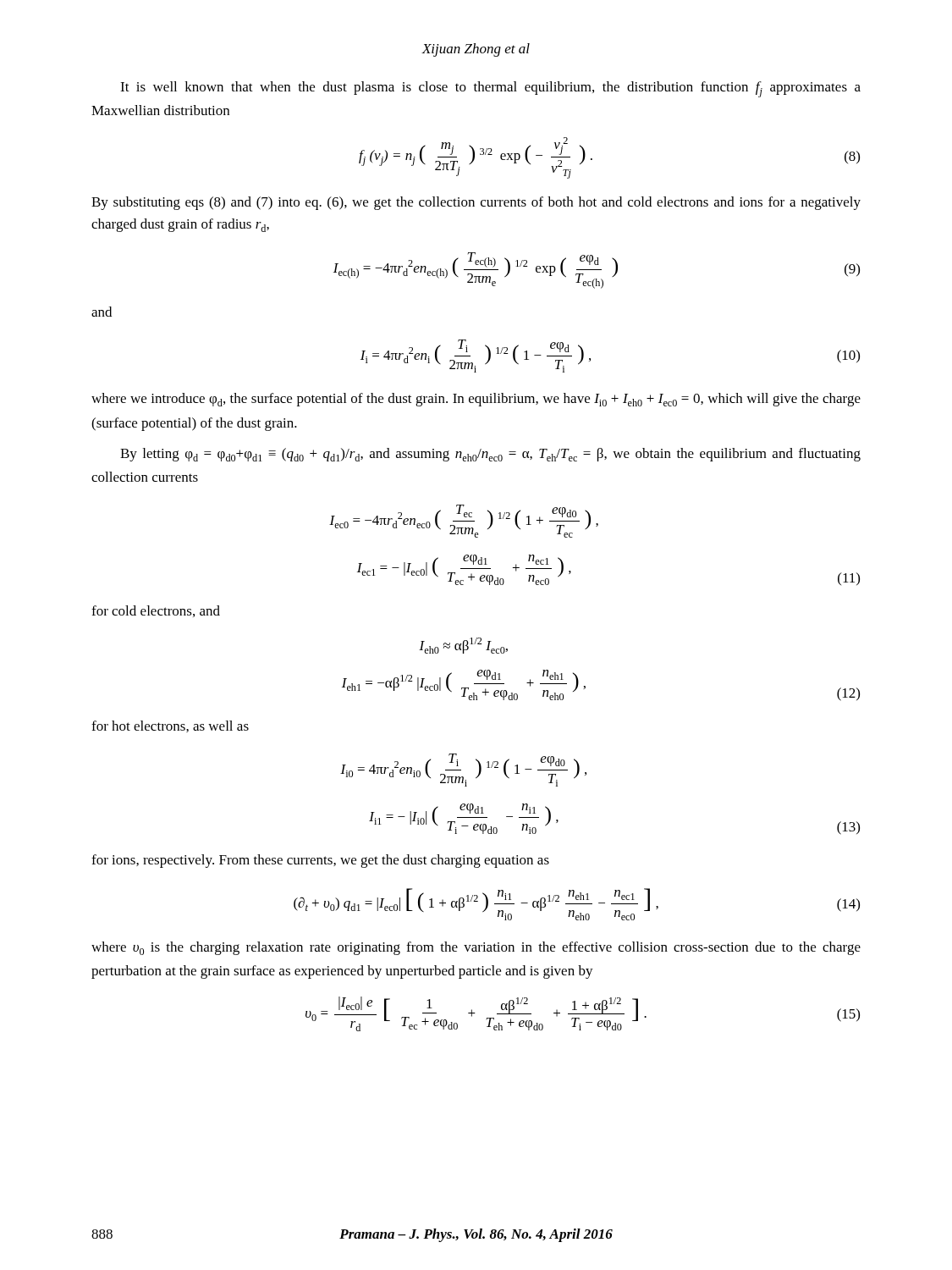Find the block on this page that starts "where we introduce"
Screen dimensions: 1270x952
point(476,439)
